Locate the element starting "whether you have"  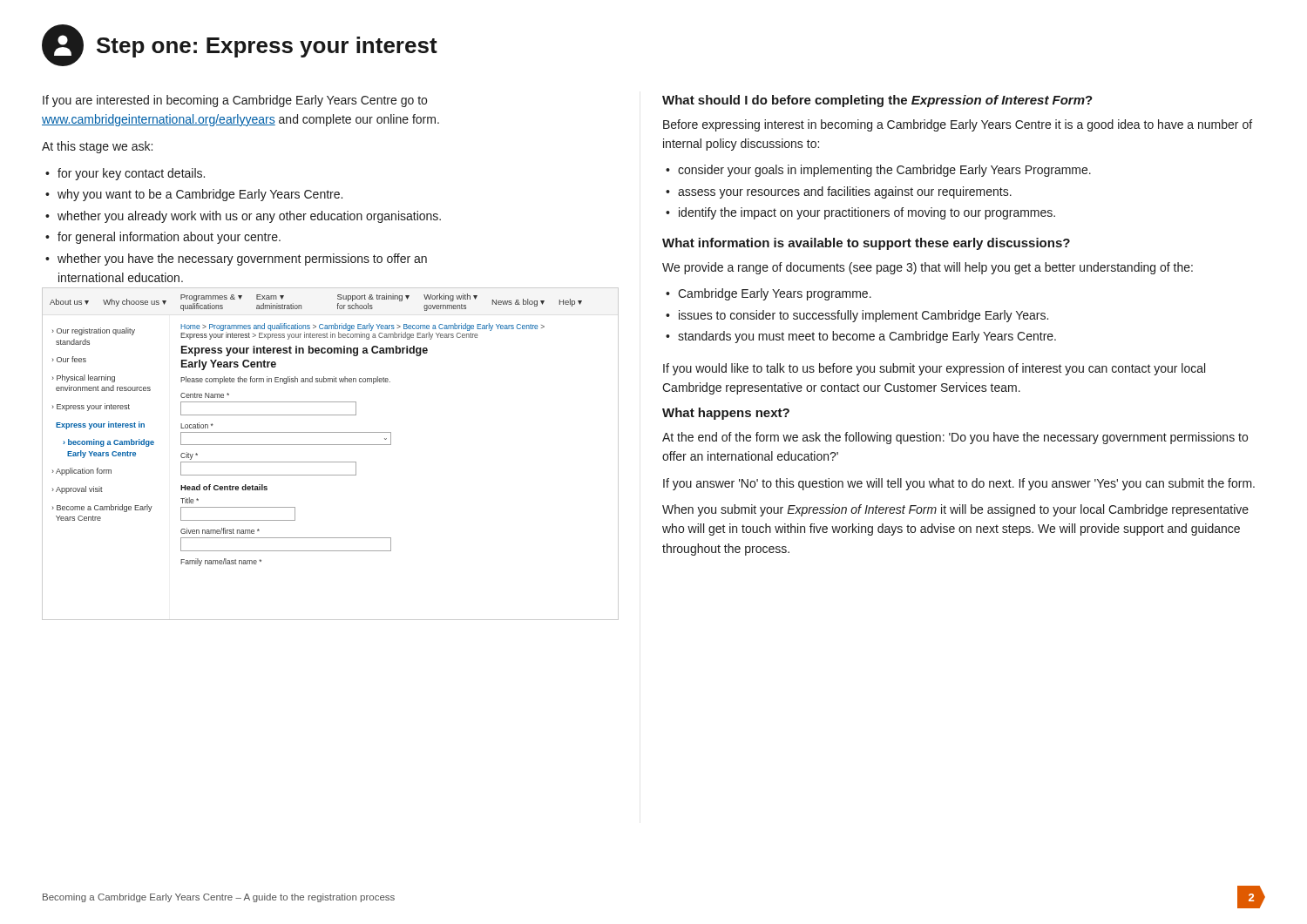coord(243,268)
